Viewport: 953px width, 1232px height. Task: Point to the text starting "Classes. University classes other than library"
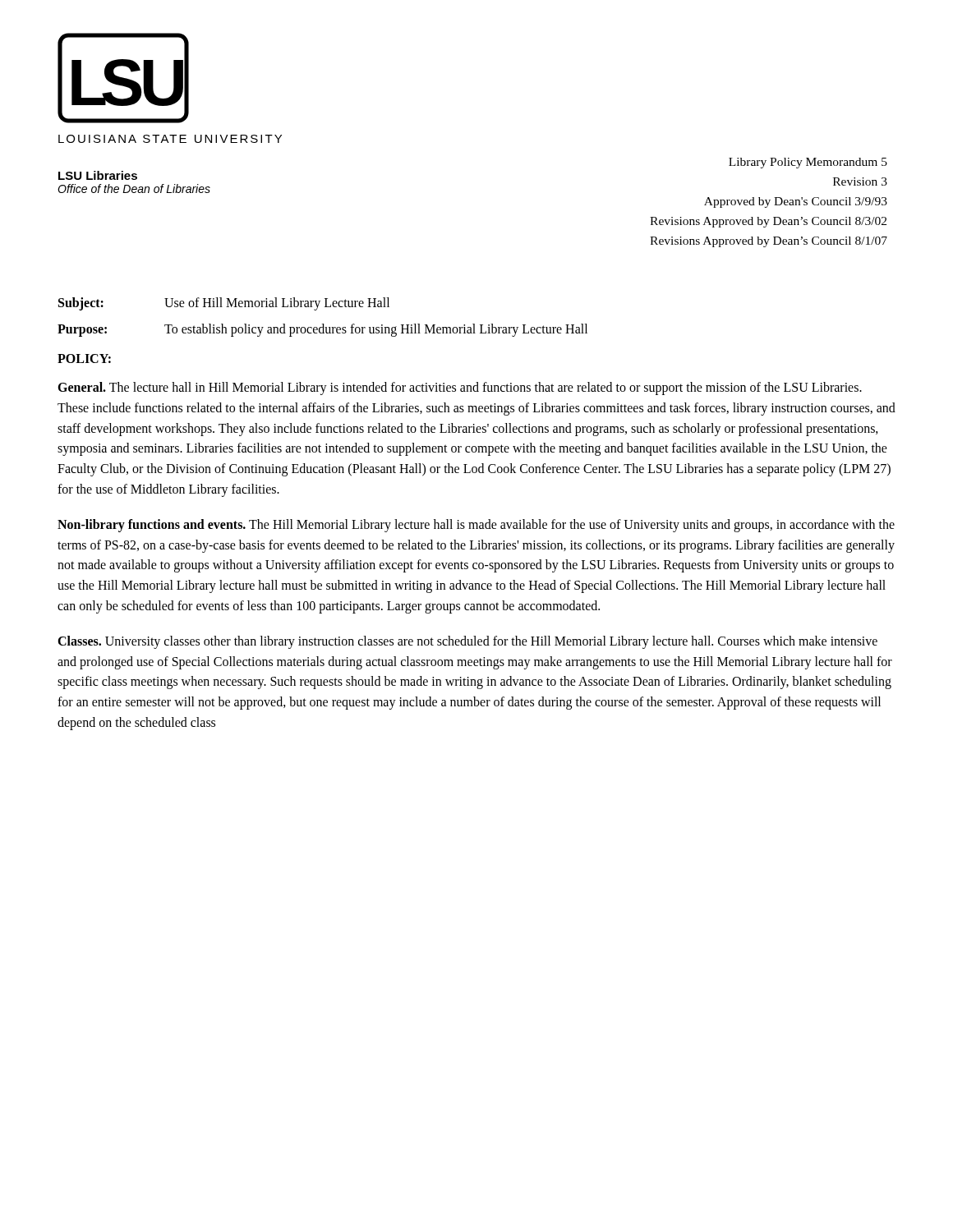[x=475, y=682]
